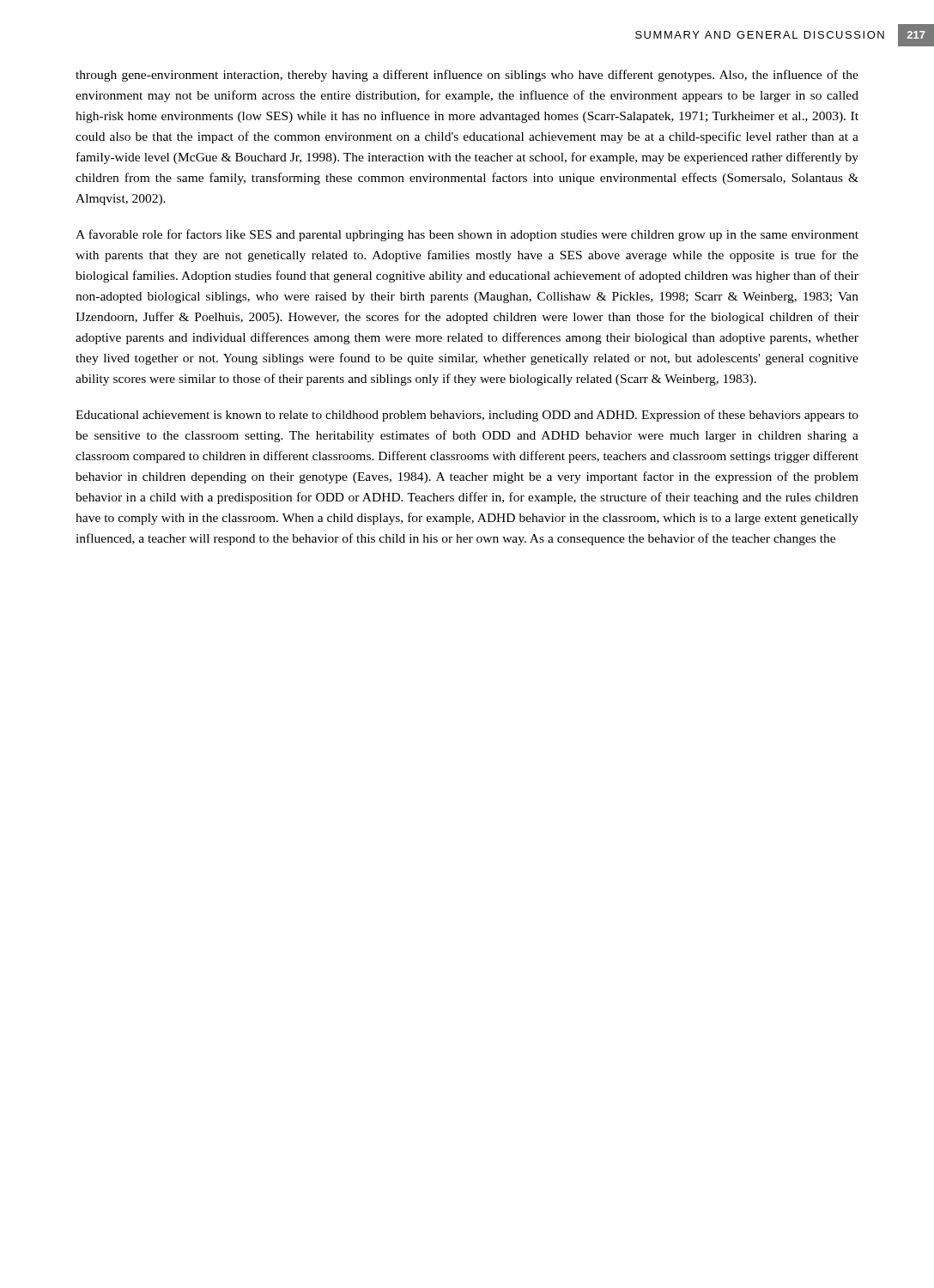Locate the region starting "Educational achievement is known to relate to"
The image size is (934, 1288).
tap(467, 477)
